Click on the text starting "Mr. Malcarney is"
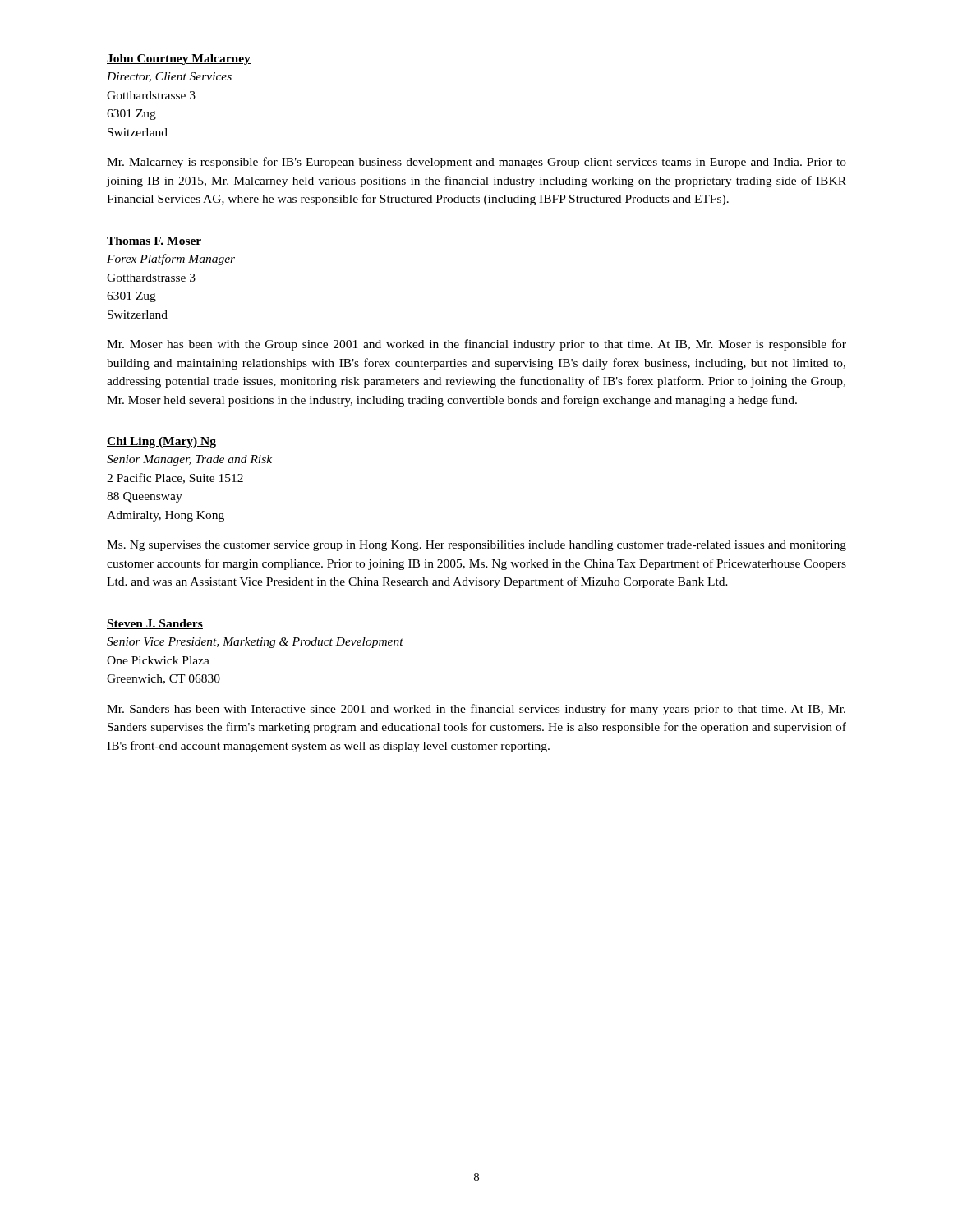This screenshot has width=953, height=1232. (x=476, y=181)
